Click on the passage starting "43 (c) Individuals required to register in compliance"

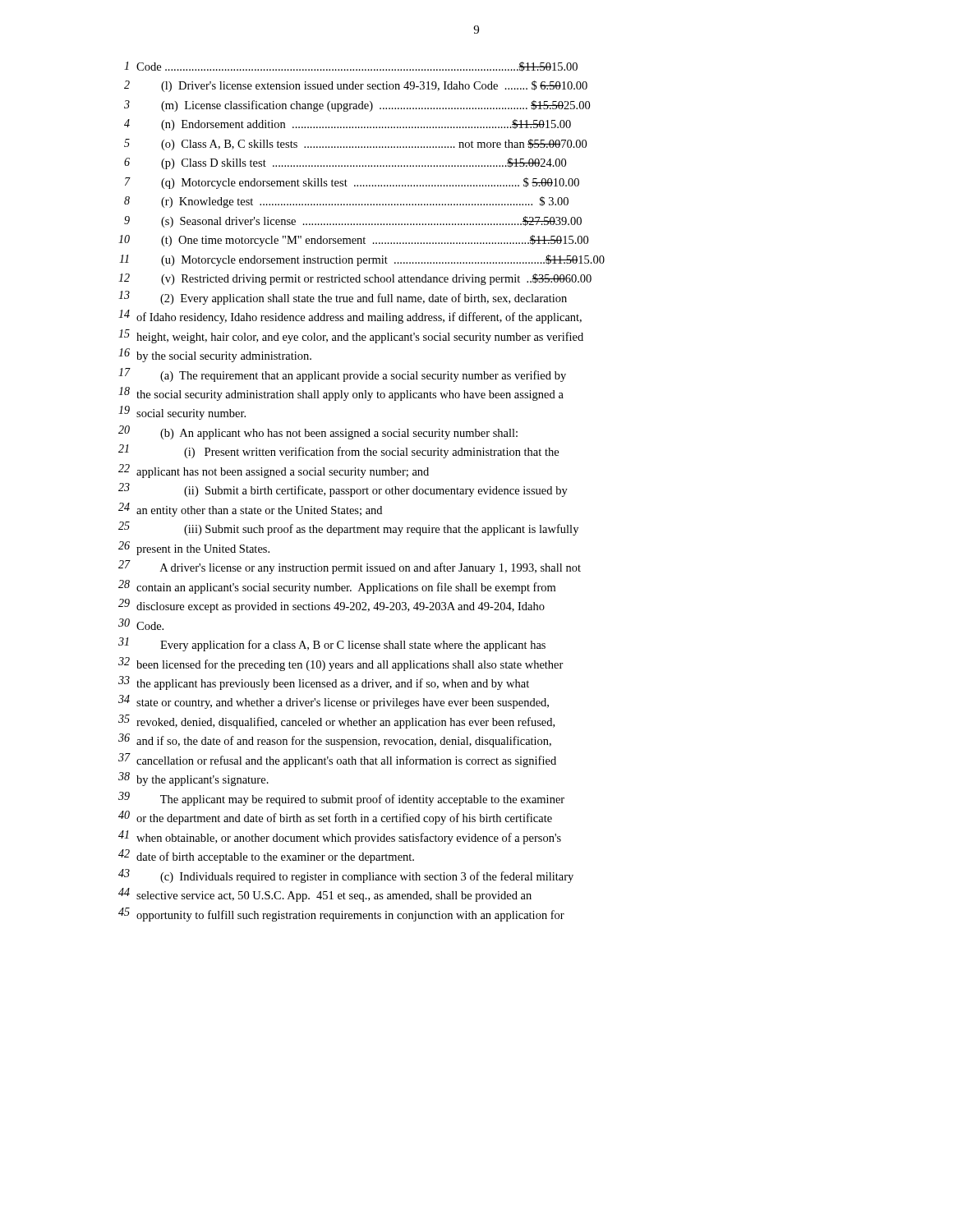(x=493, y=876)
